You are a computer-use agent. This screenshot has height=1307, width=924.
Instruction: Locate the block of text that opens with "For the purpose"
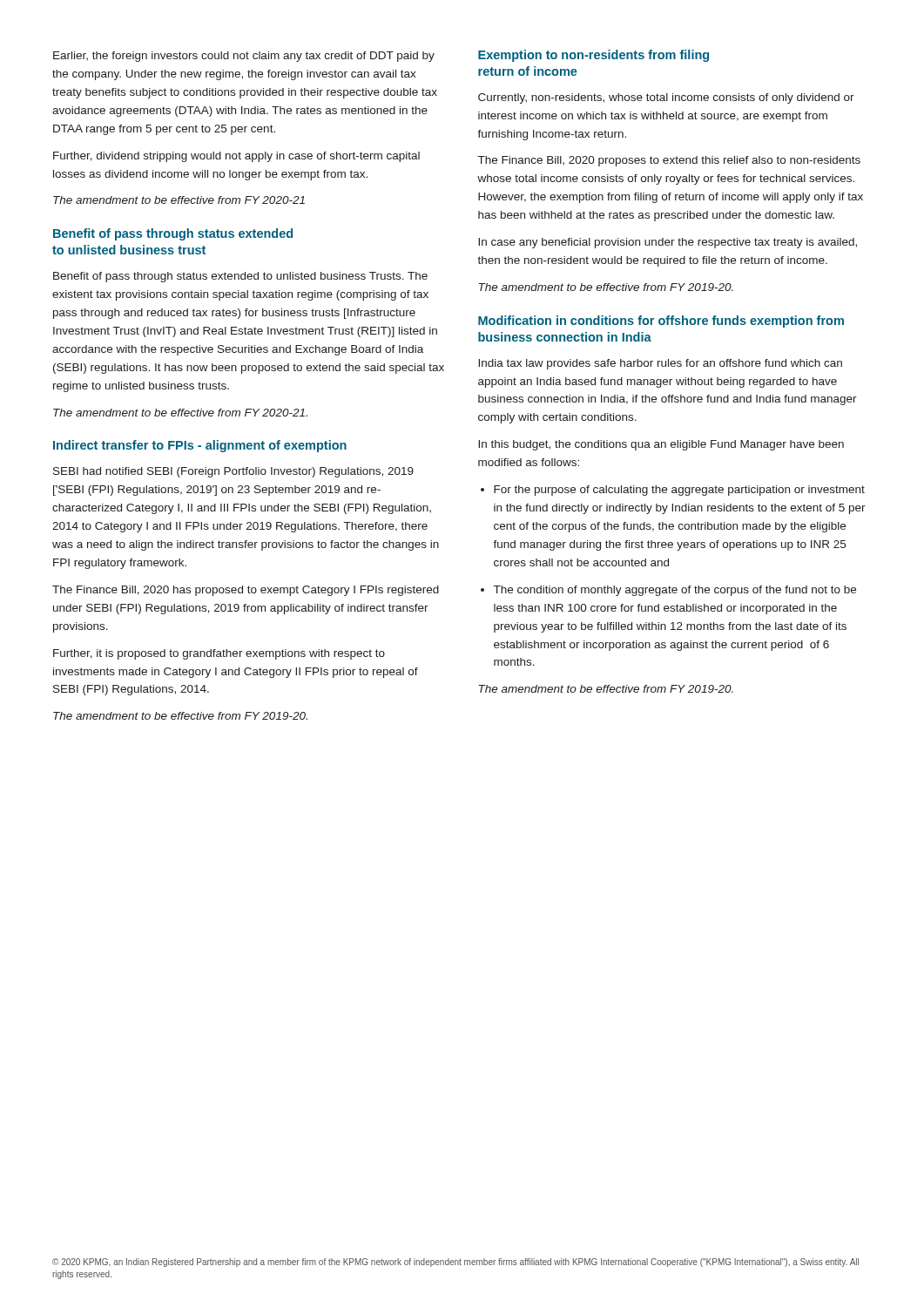click(x=679, y=526)
